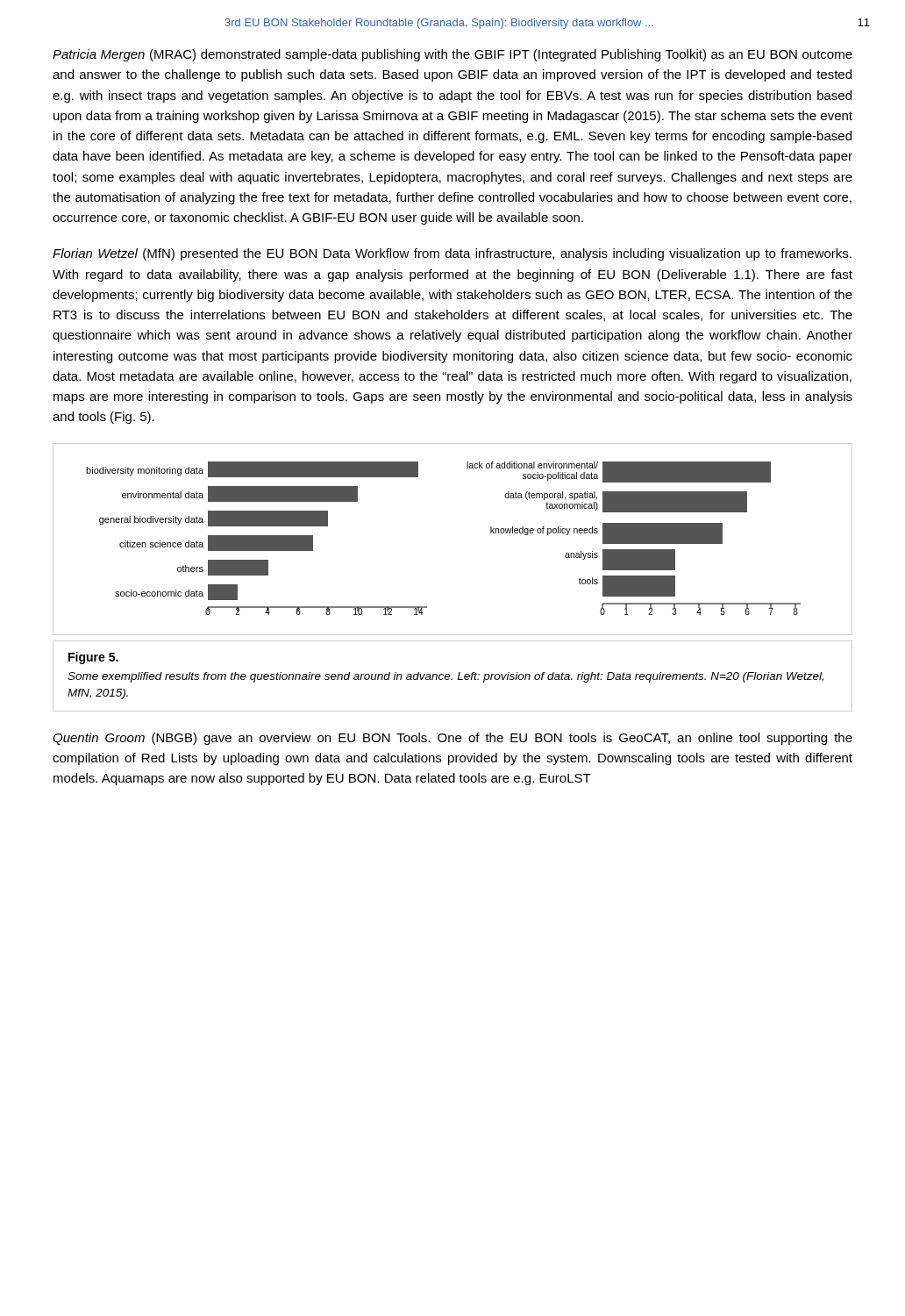Click on the region starting "Patricia Mergen (MRAC) demonstrated"
The width and height of the screenshot is (905, 1316).
click(x=452, y=136)
